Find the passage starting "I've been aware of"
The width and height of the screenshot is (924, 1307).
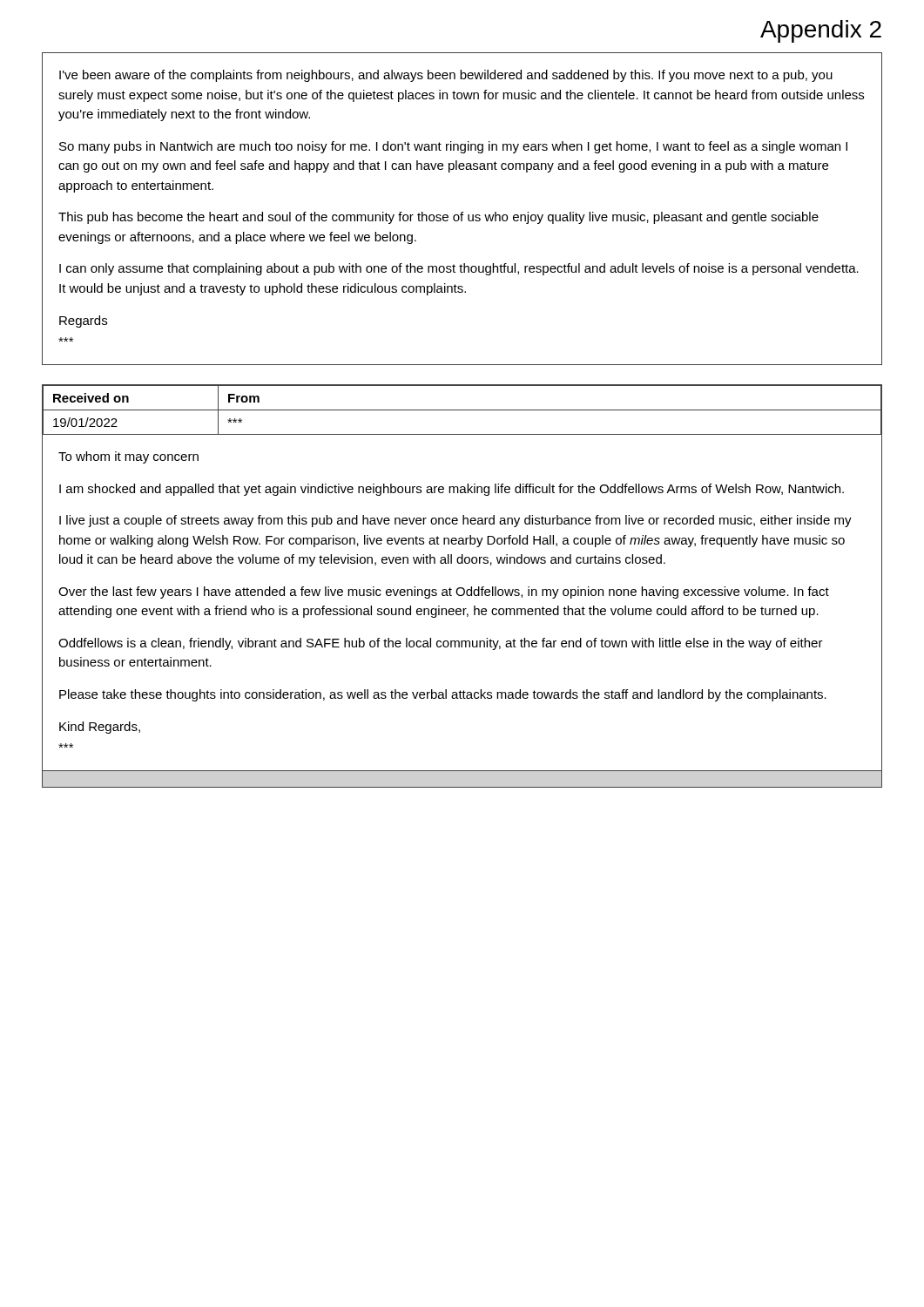(462, 209)
